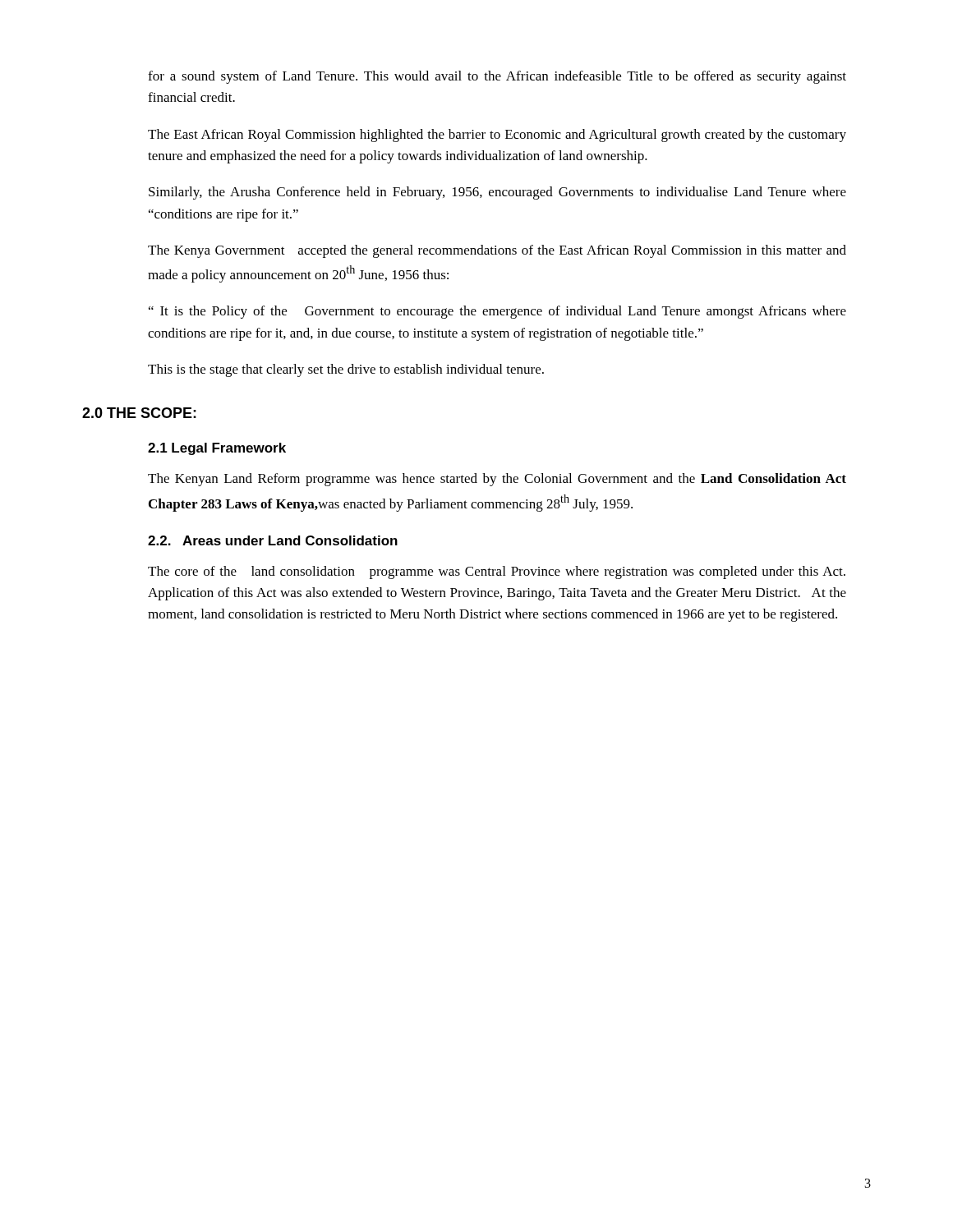Point to "2.2. Areas under Land Consolidation"

click(273, 541)
